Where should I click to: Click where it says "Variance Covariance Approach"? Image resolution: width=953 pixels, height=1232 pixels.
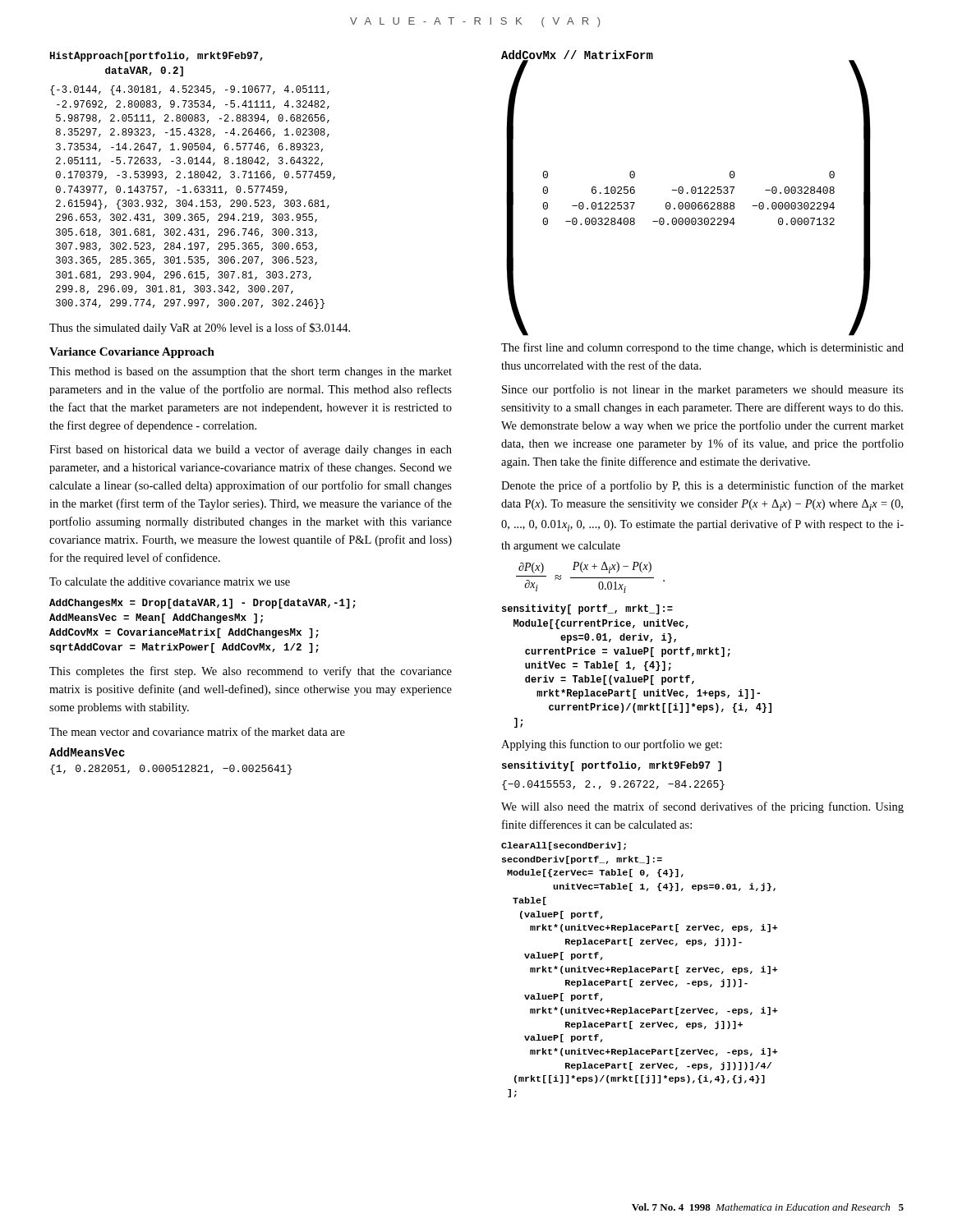point(132,351)
